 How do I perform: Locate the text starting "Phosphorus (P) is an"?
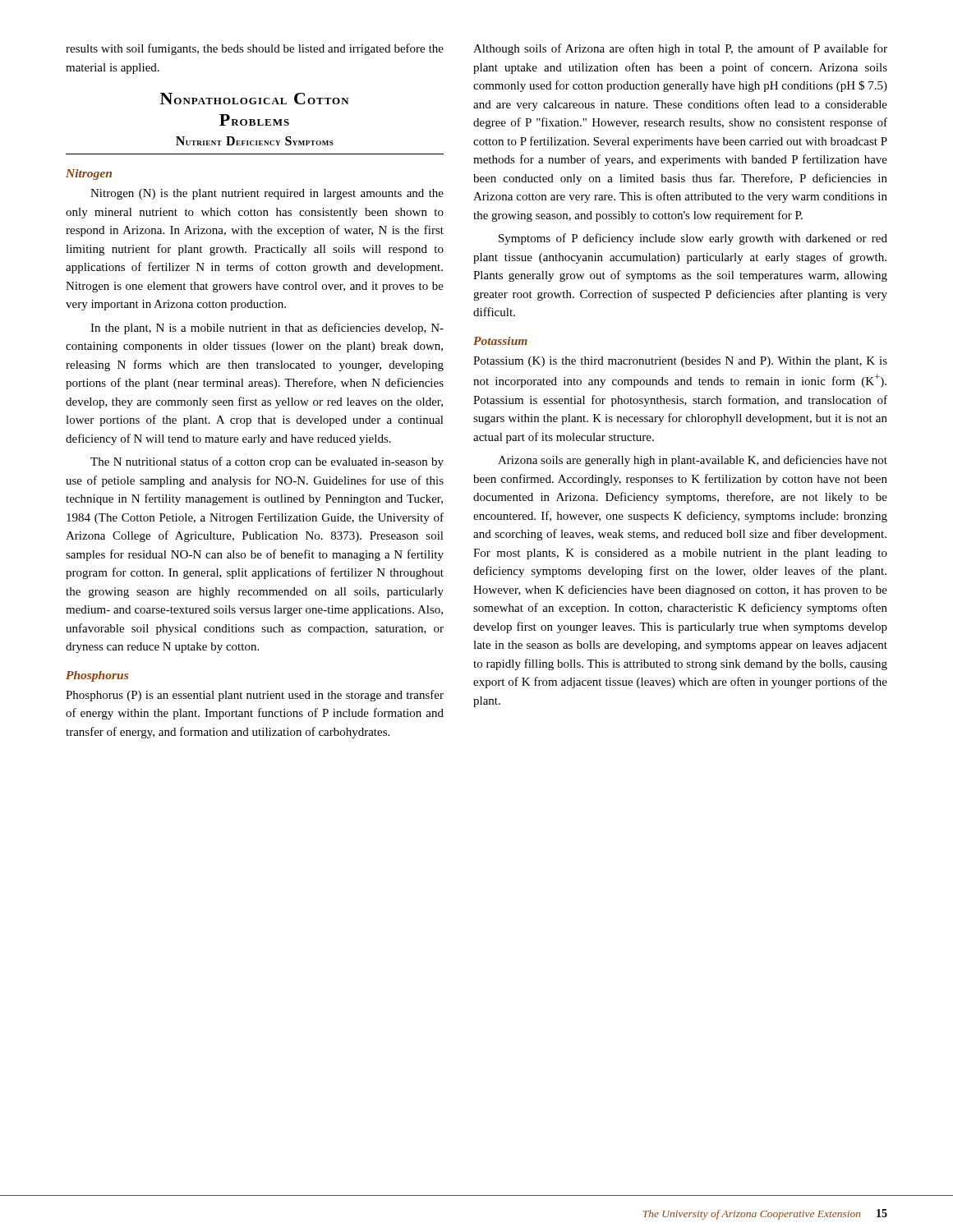[x=255, y=713]
